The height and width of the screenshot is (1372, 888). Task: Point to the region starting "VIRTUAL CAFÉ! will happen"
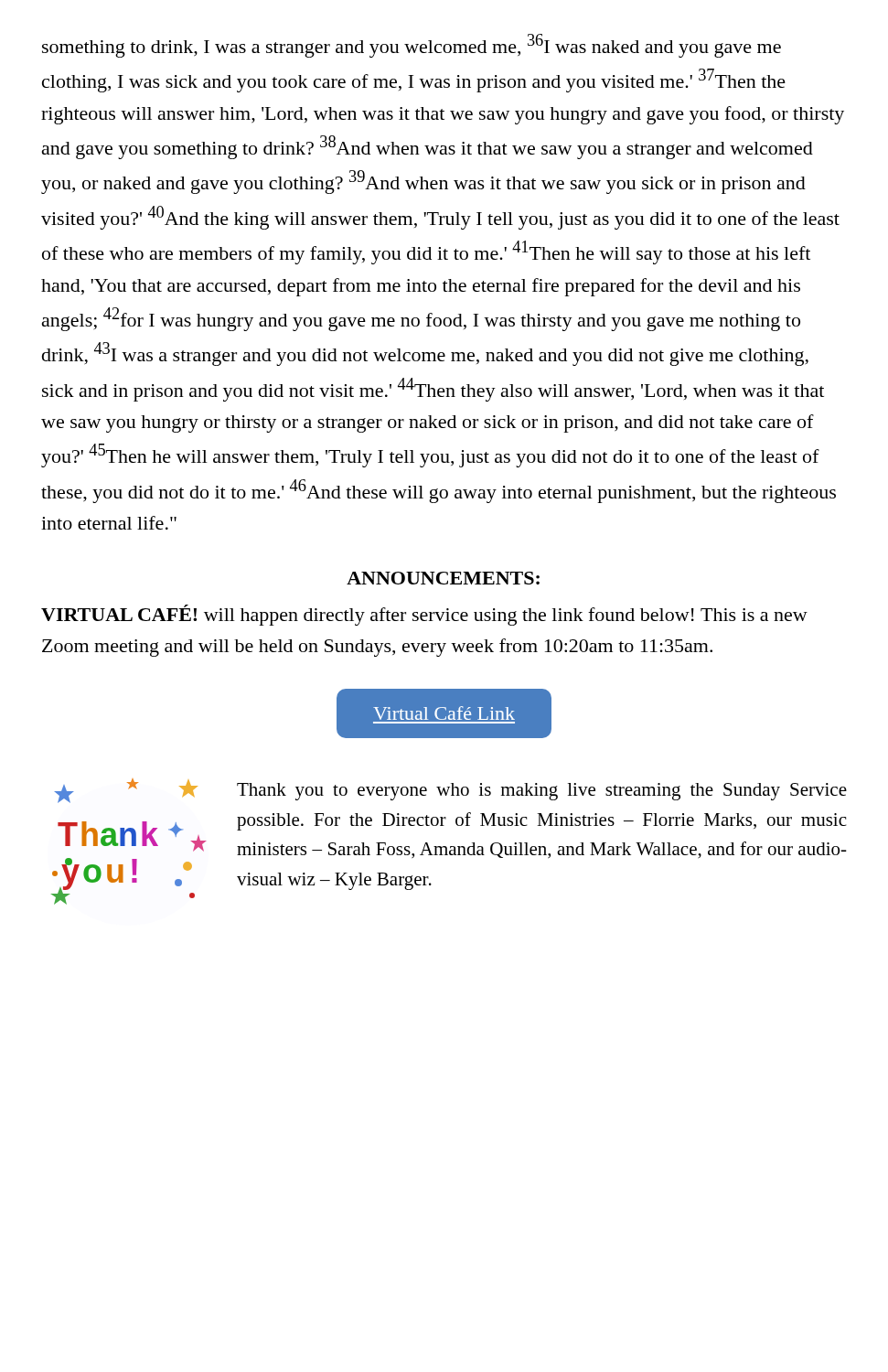[424, 630]
